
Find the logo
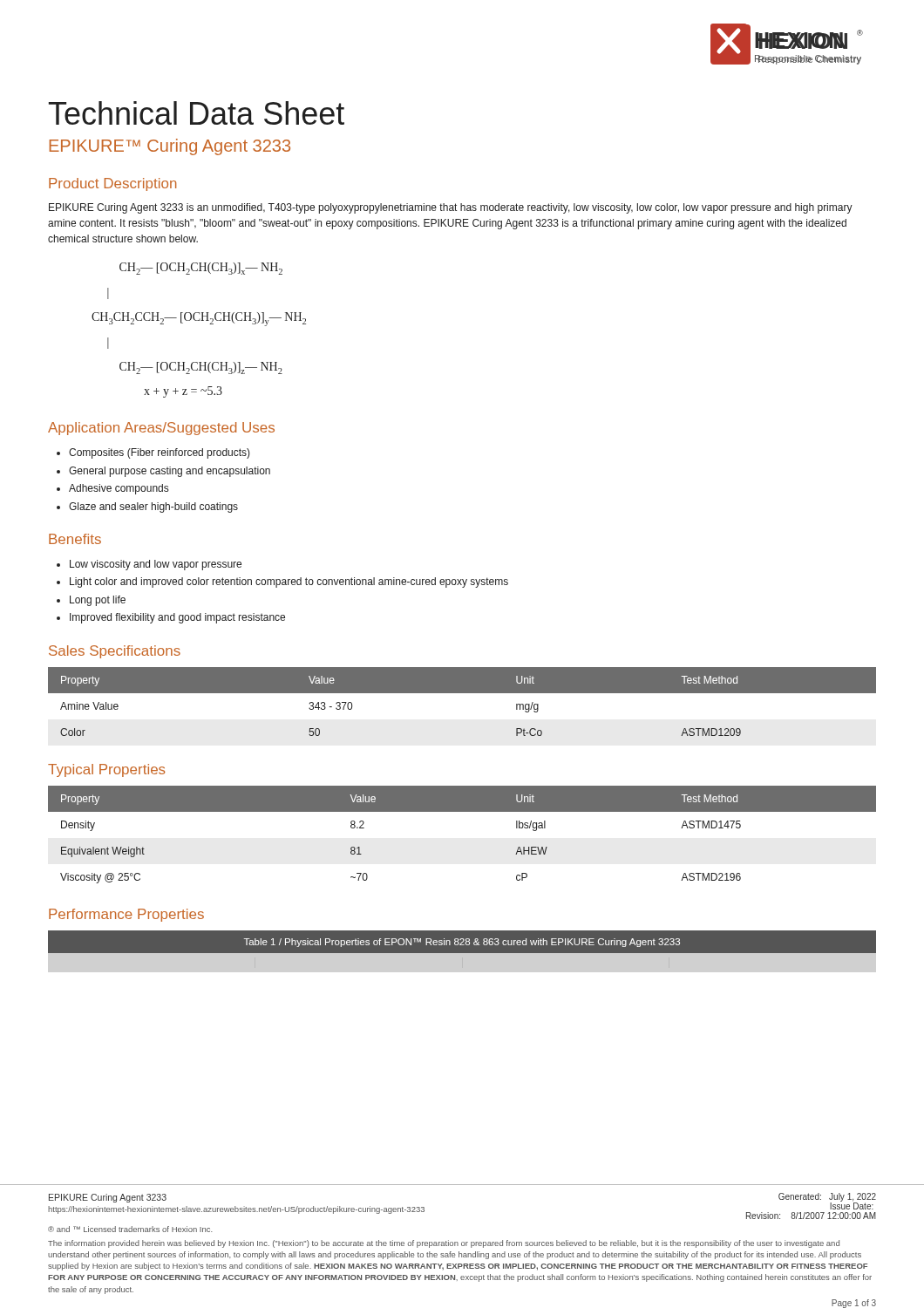793,47
